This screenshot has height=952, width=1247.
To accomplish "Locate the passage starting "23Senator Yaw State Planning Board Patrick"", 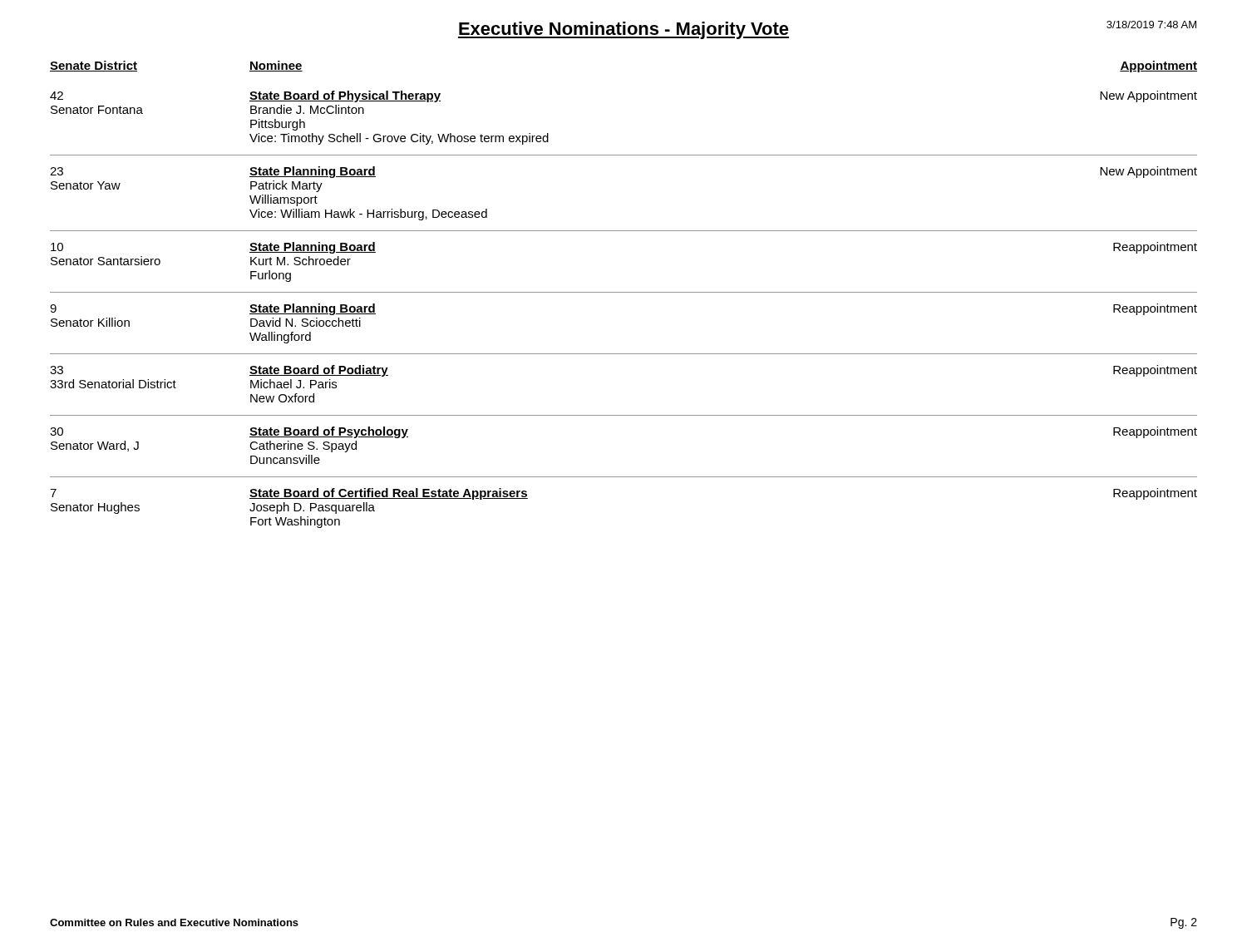I will [x=54, y=172].
